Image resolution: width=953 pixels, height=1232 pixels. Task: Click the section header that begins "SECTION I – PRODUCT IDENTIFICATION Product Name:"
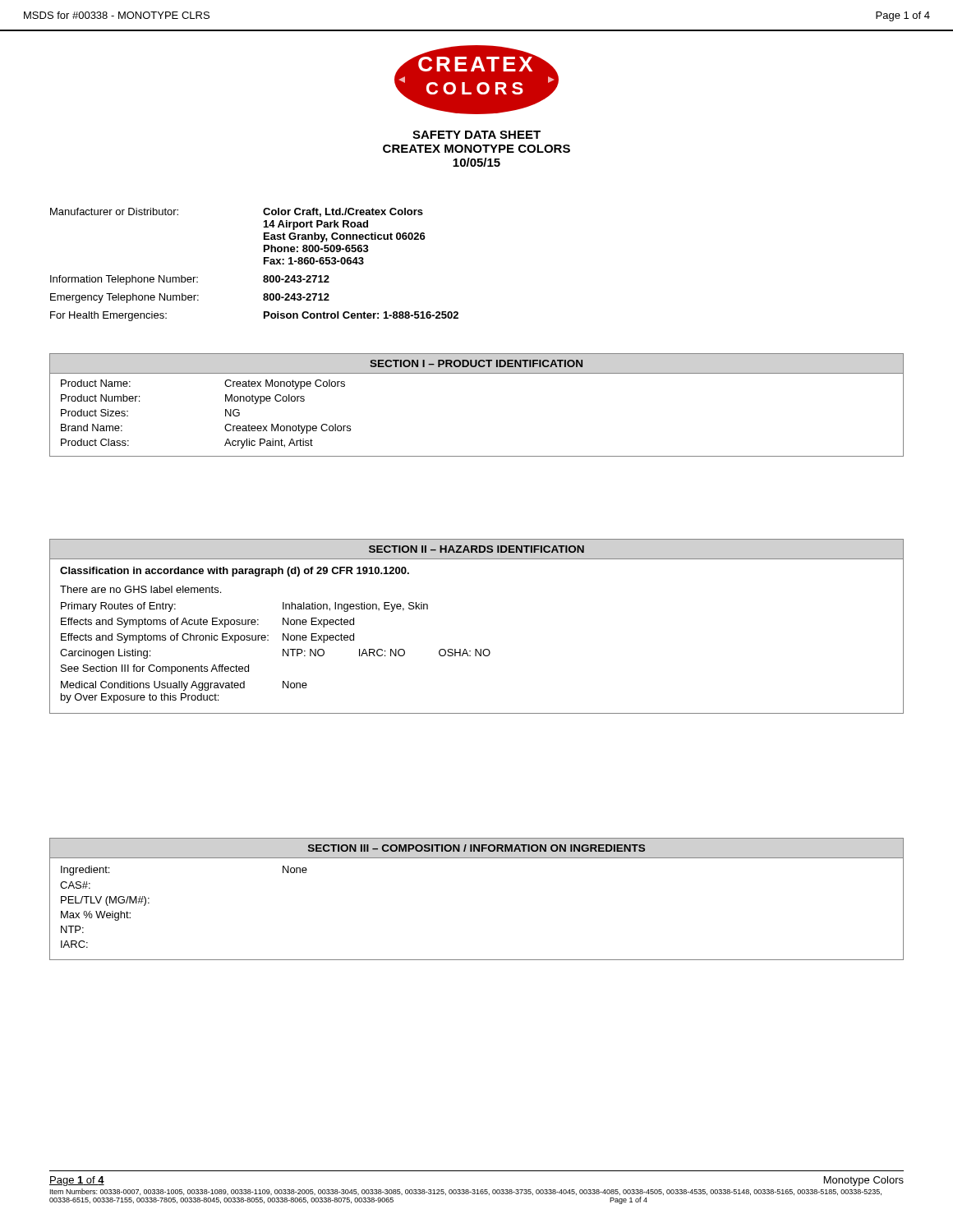click(x=476, y=405)
